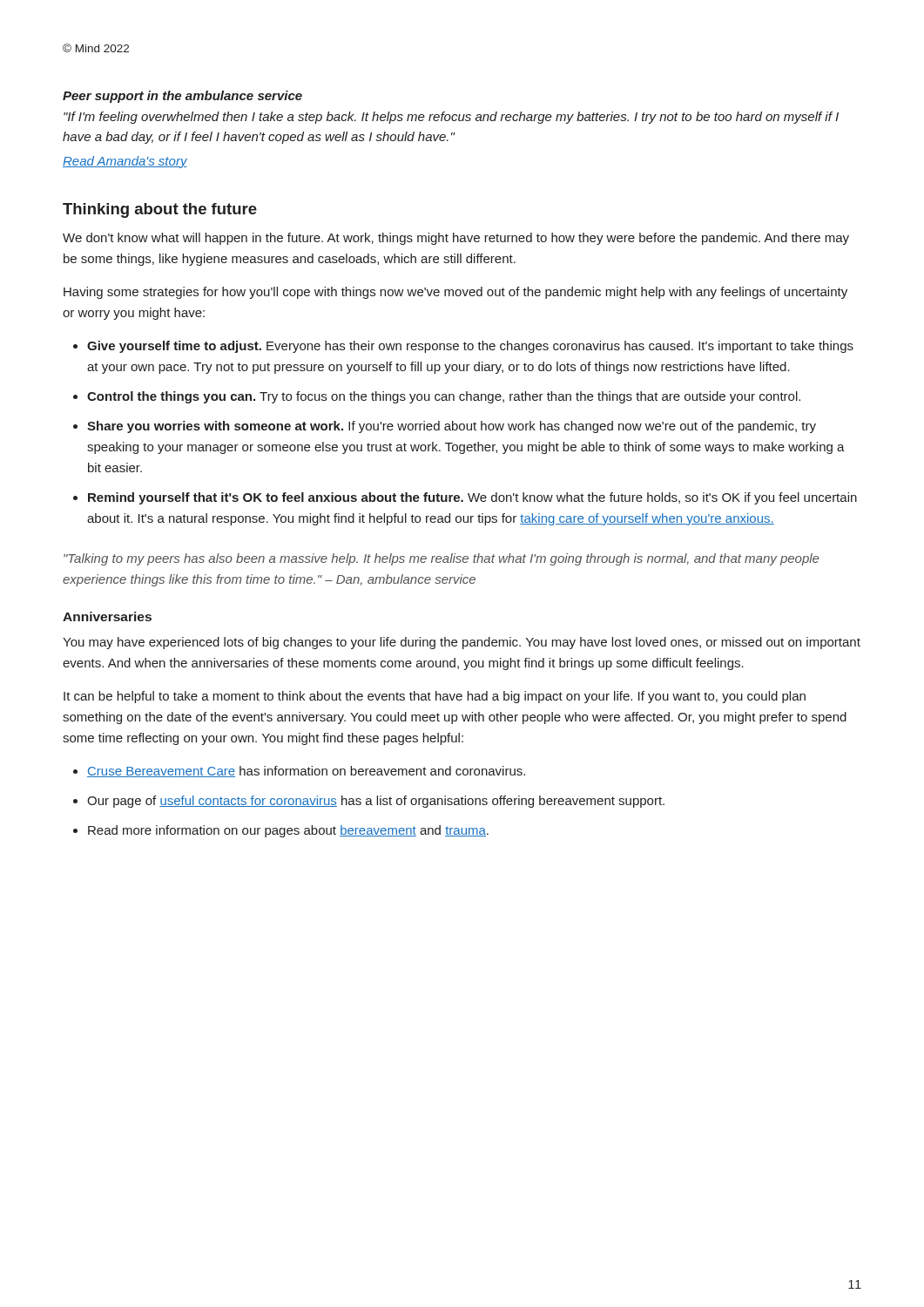Point to the block beginning "You may have experienced lots of big"
Viewport: 924px width, 1307px height.
coord(461,652)
